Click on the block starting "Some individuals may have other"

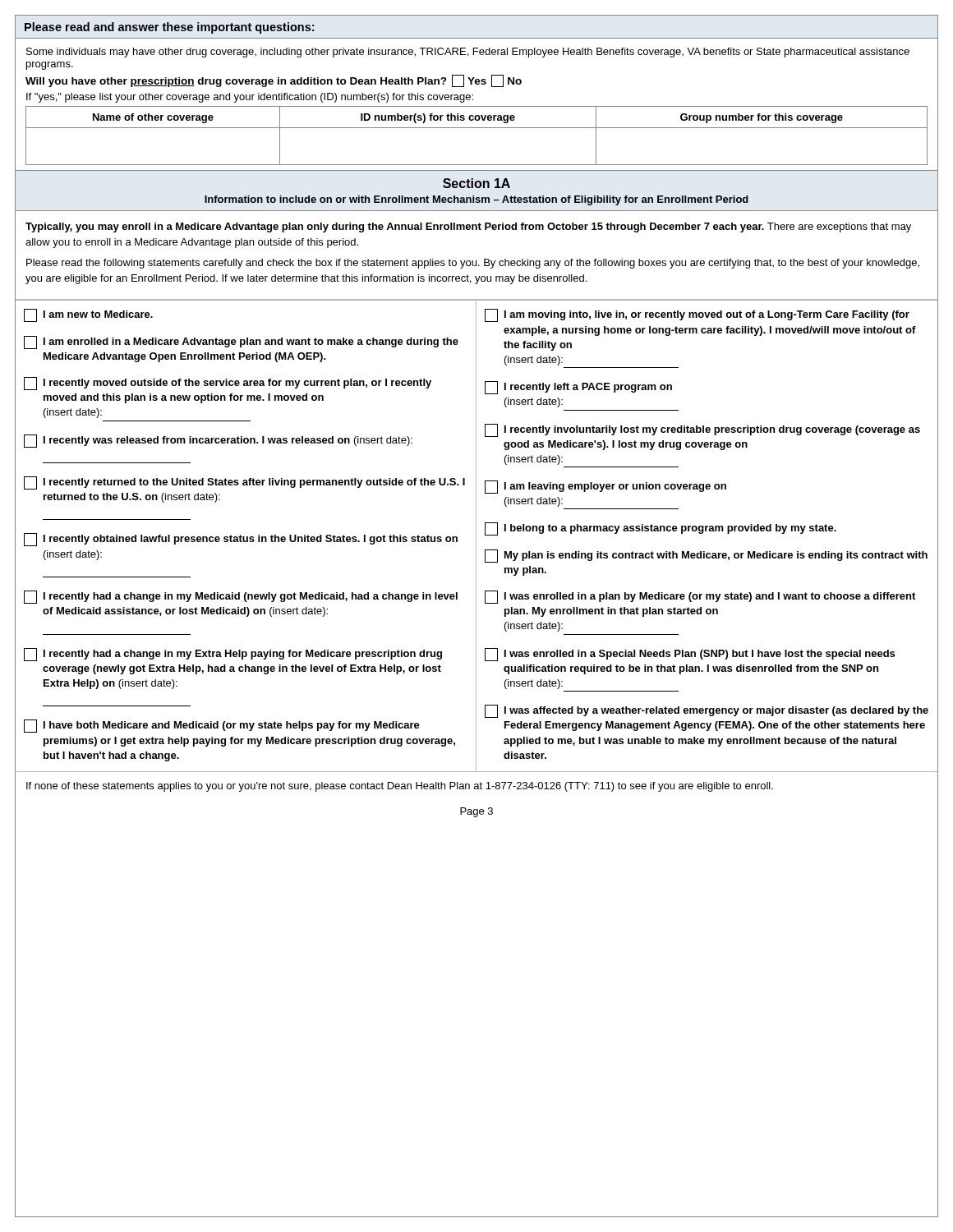(468, 58)
